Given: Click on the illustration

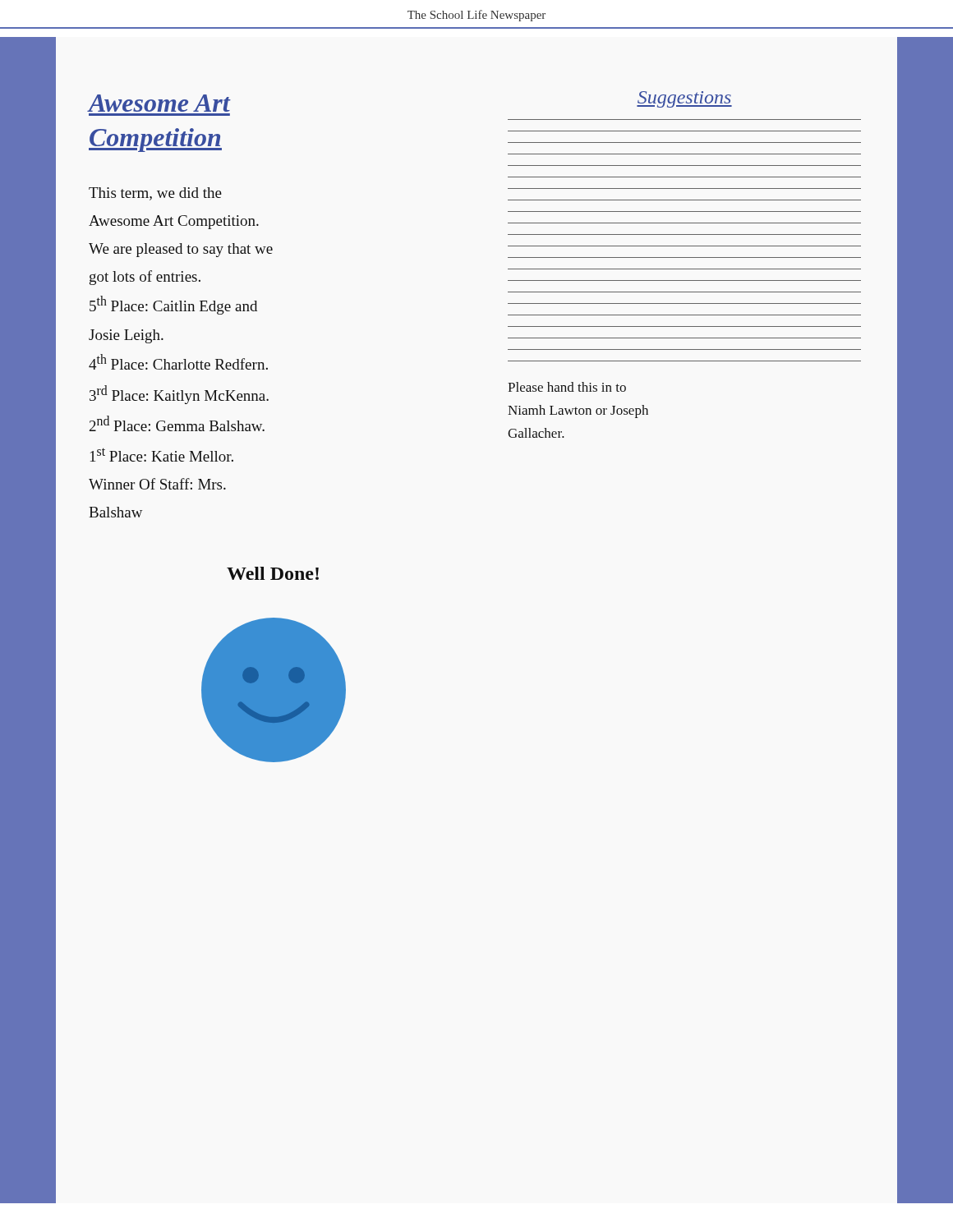Looking at the screenshot, I should (274, 691).
